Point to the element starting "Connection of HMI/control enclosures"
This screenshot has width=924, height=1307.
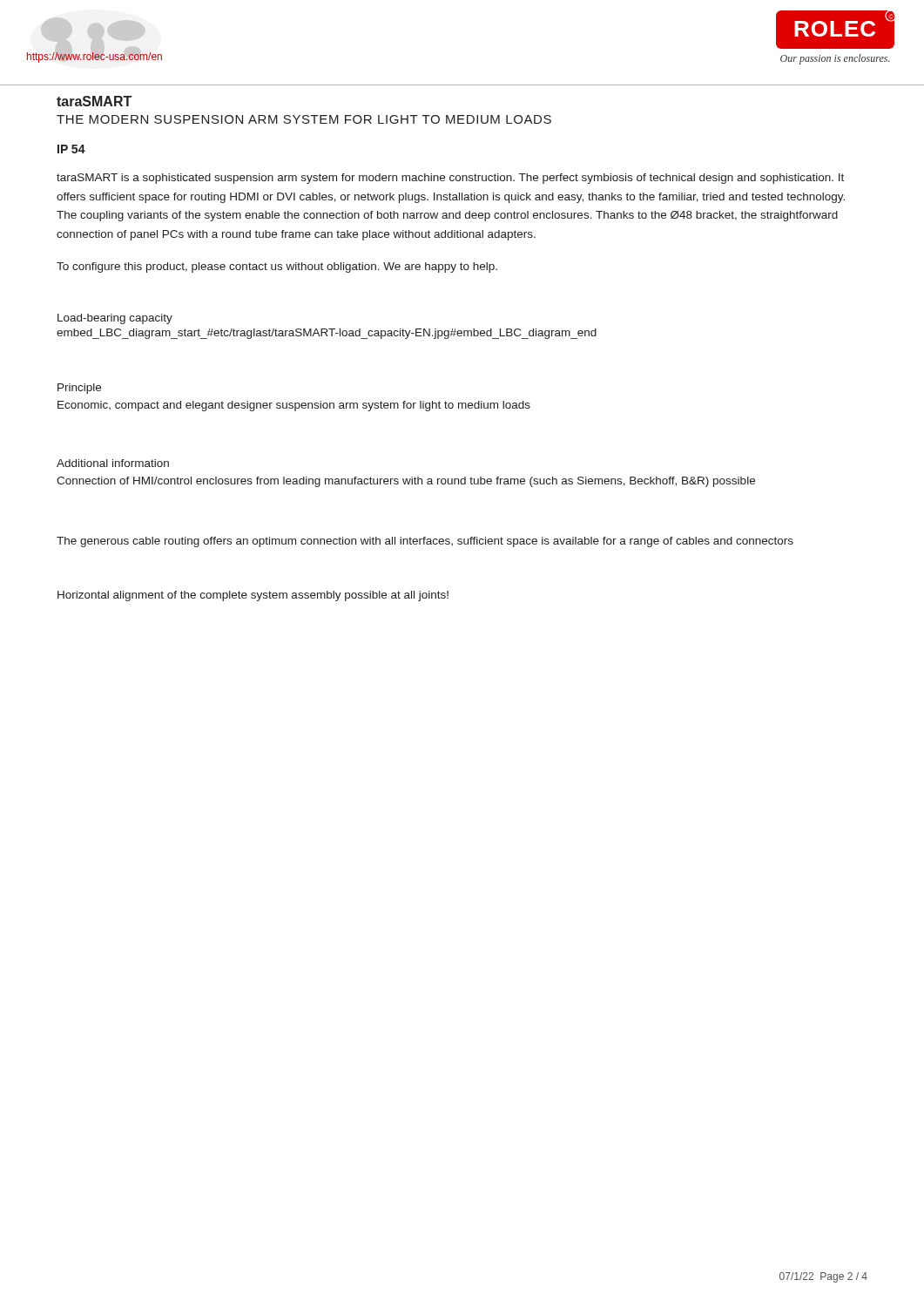[x=406, y=480]
